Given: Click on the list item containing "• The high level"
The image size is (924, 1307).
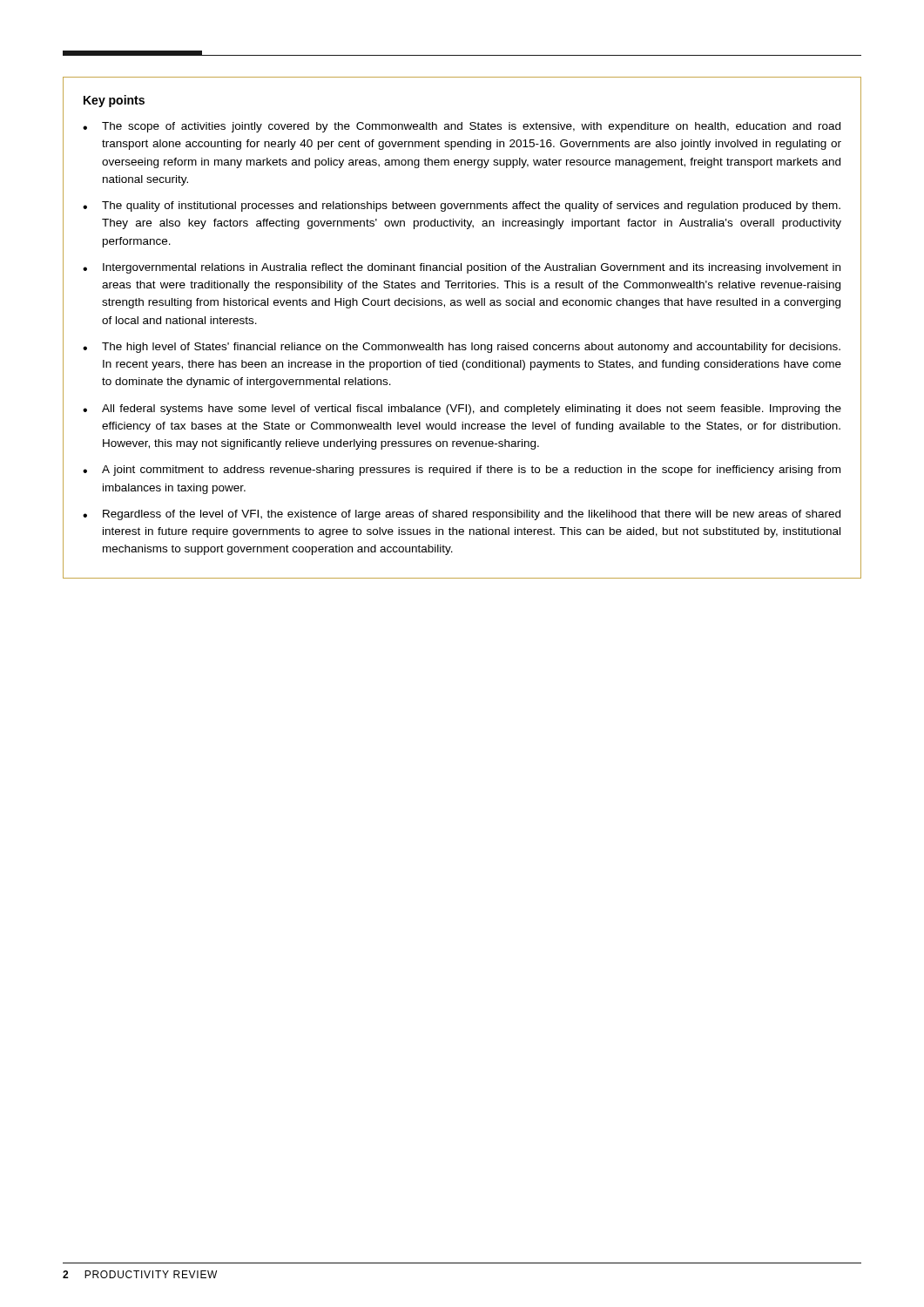Looking at the screenshot, I should 462,364.
